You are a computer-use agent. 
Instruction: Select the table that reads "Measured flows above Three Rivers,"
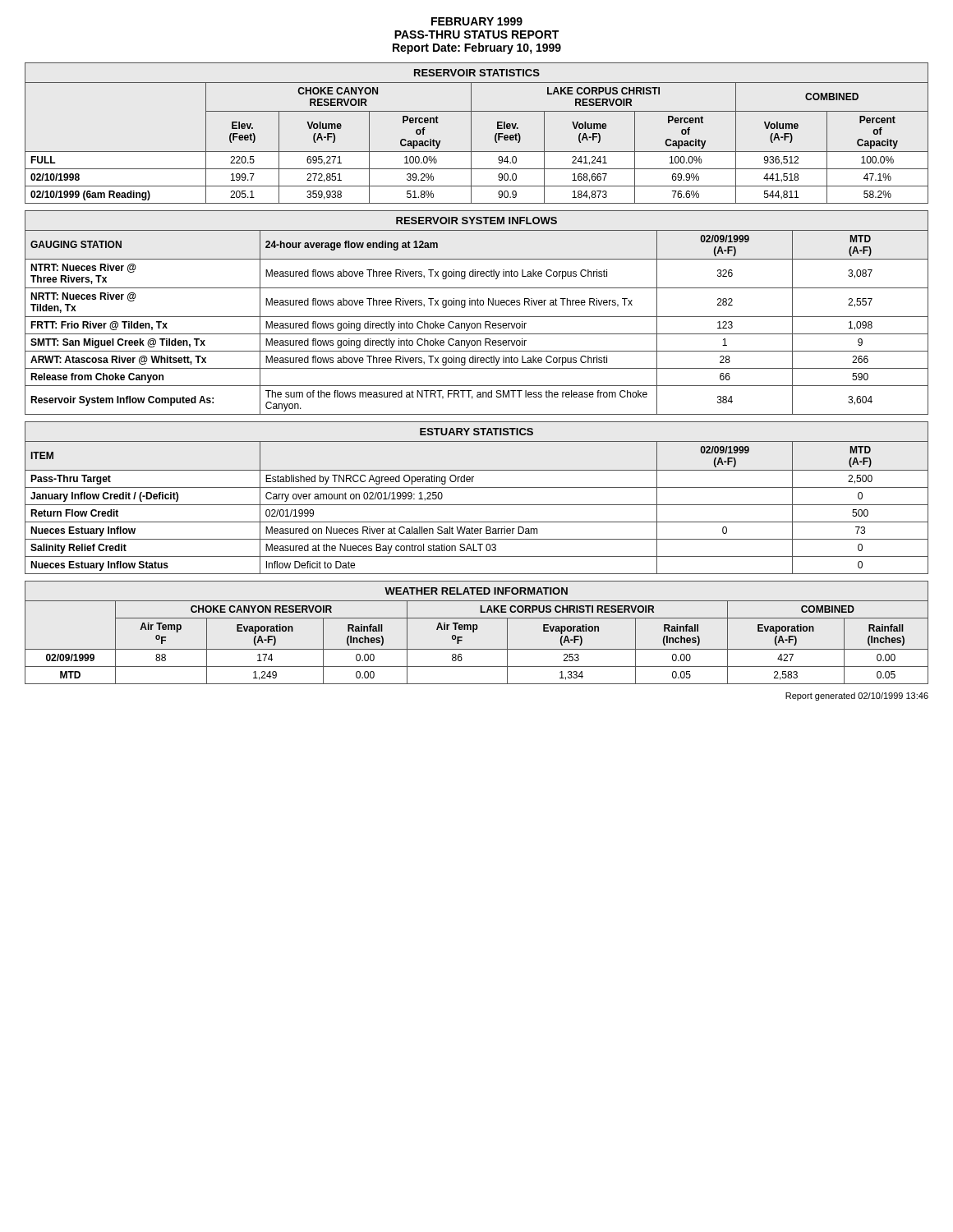point(476,313)
